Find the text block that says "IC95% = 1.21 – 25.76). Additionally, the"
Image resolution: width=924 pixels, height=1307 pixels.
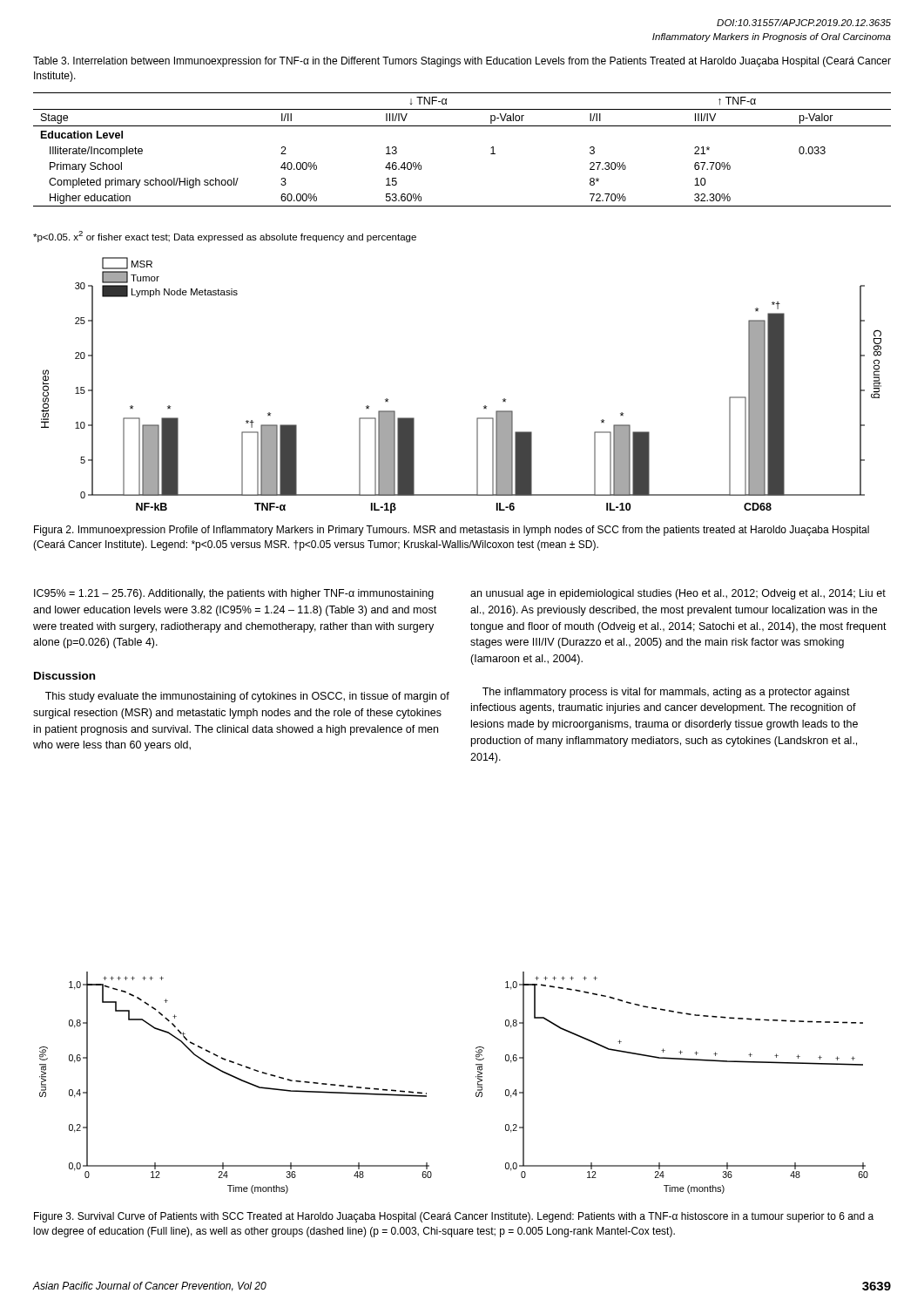(x=234, y=594)
